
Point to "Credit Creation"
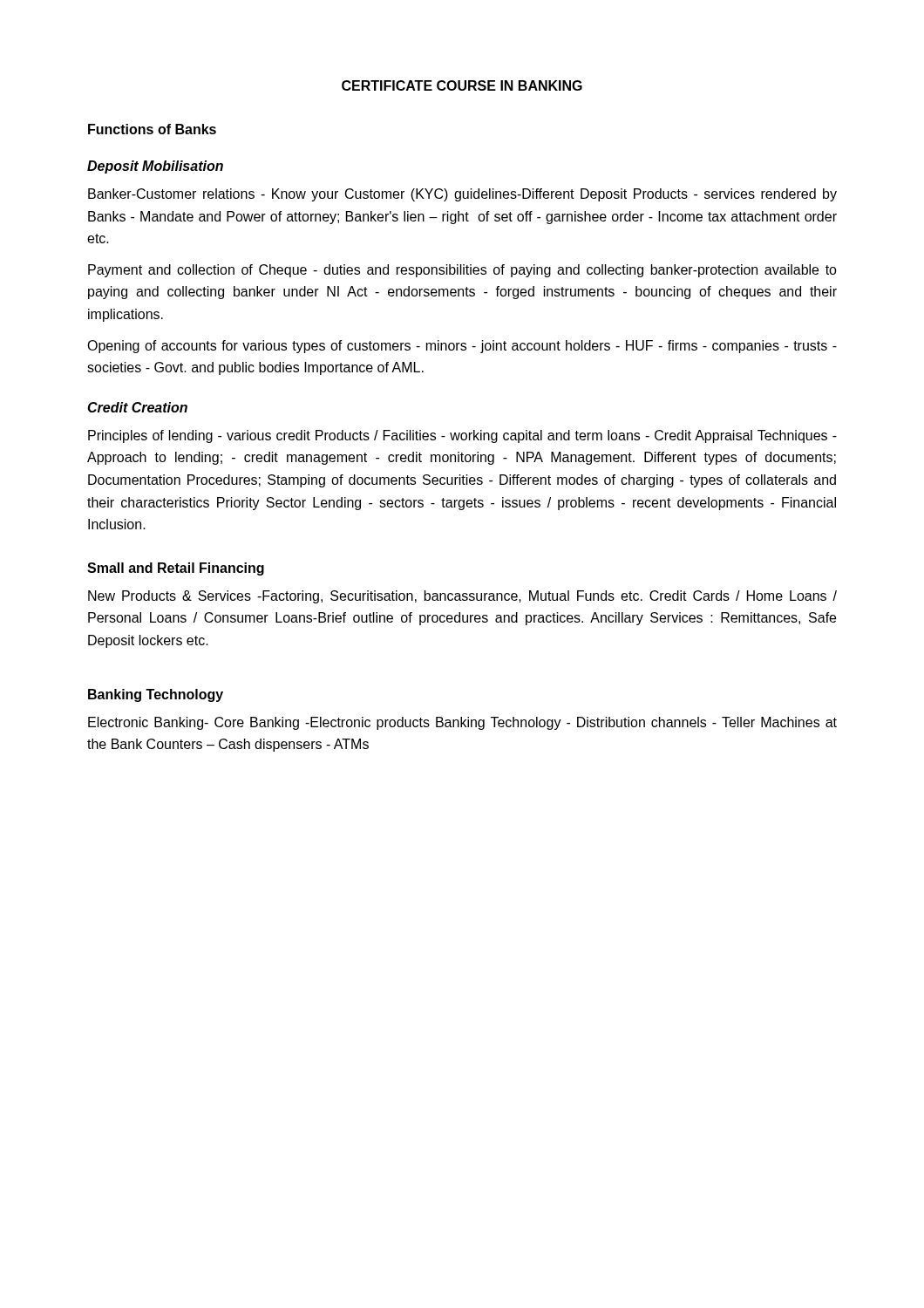pyautogui.click(x=138, y=407)
